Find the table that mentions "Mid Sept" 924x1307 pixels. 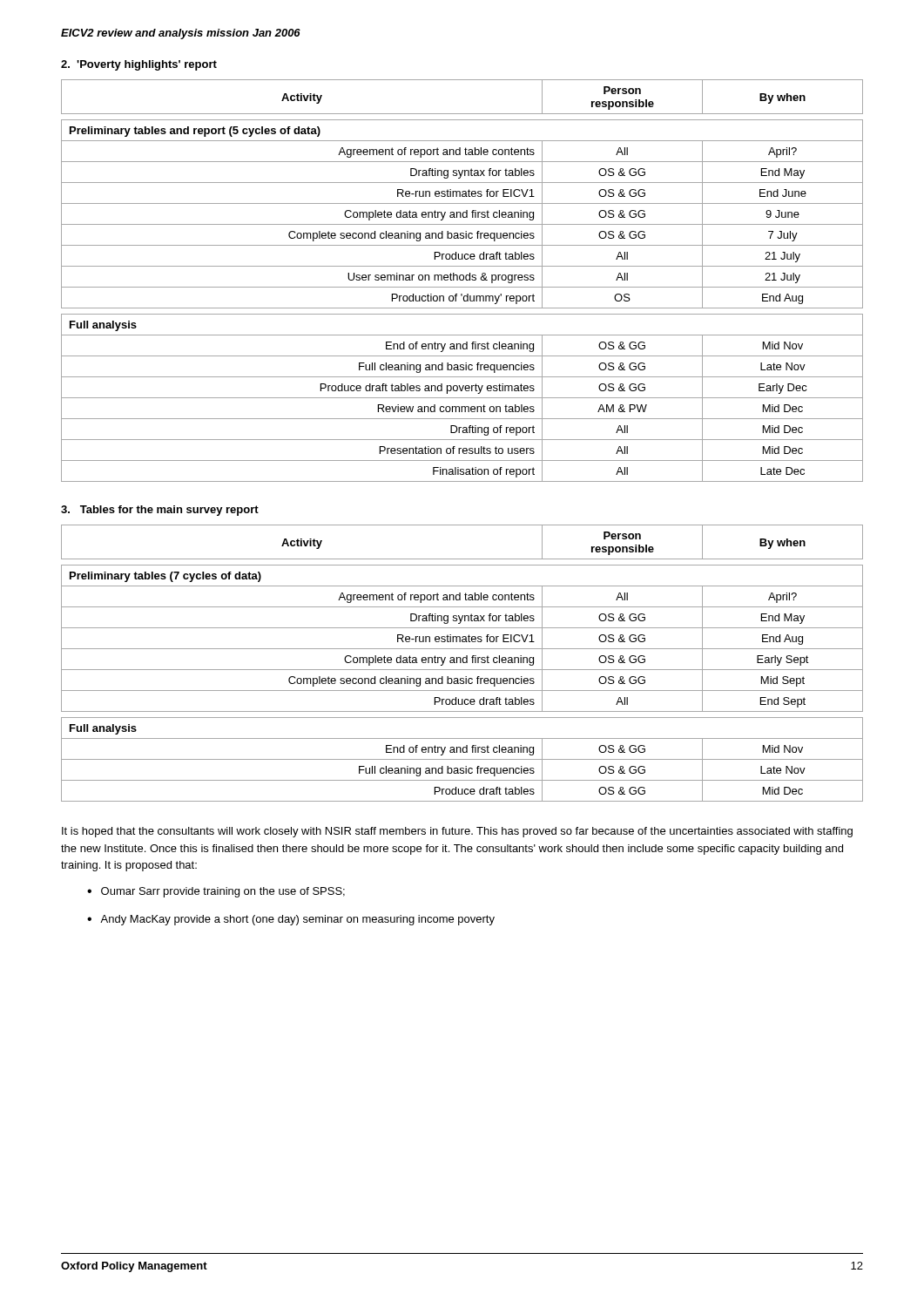[462, 663]
